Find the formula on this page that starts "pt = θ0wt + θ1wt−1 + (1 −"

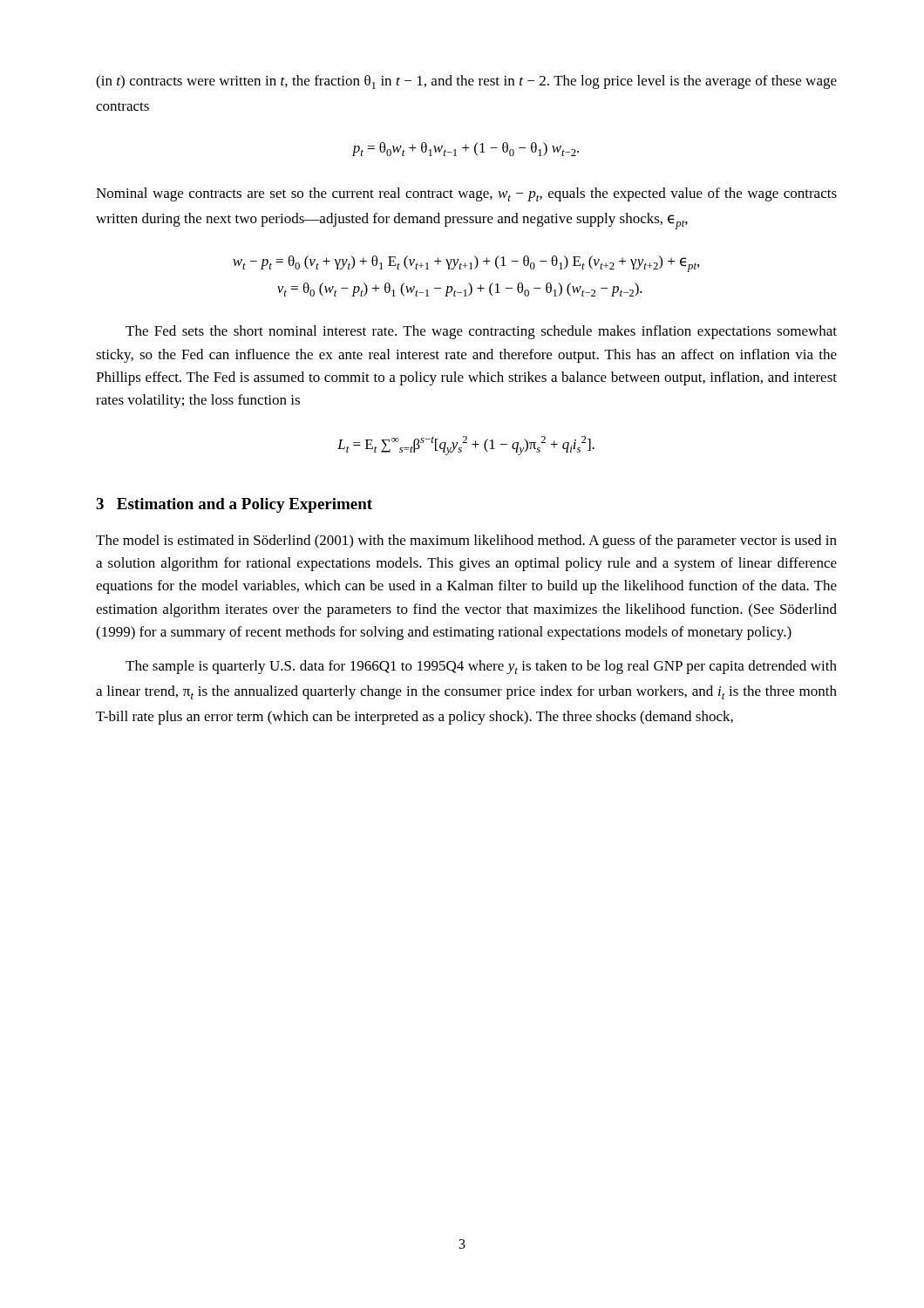pyautogui.click(x=466, y=150)
